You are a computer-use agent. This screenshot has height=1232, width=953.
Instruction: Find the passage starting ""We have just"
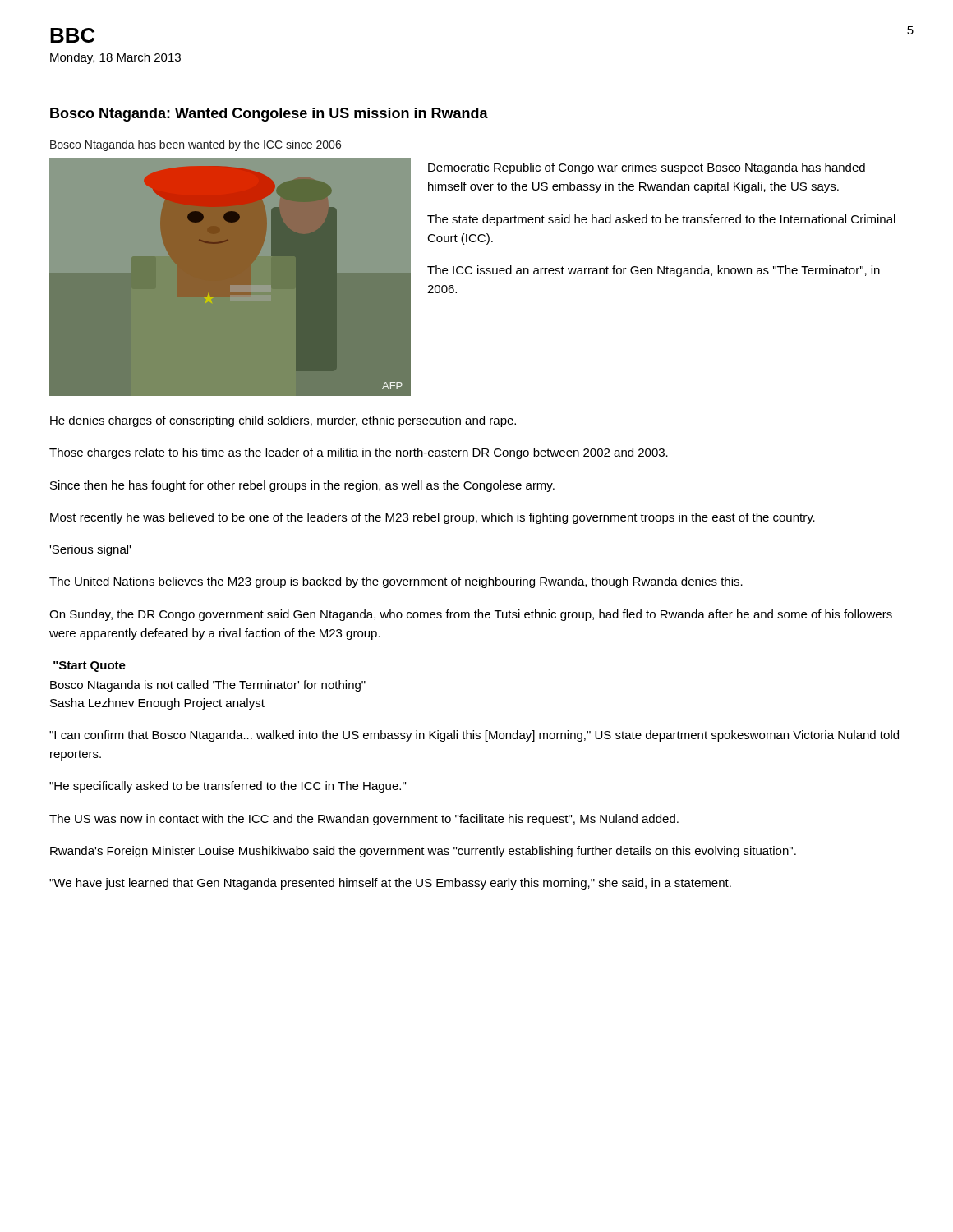tap(391, 883)
